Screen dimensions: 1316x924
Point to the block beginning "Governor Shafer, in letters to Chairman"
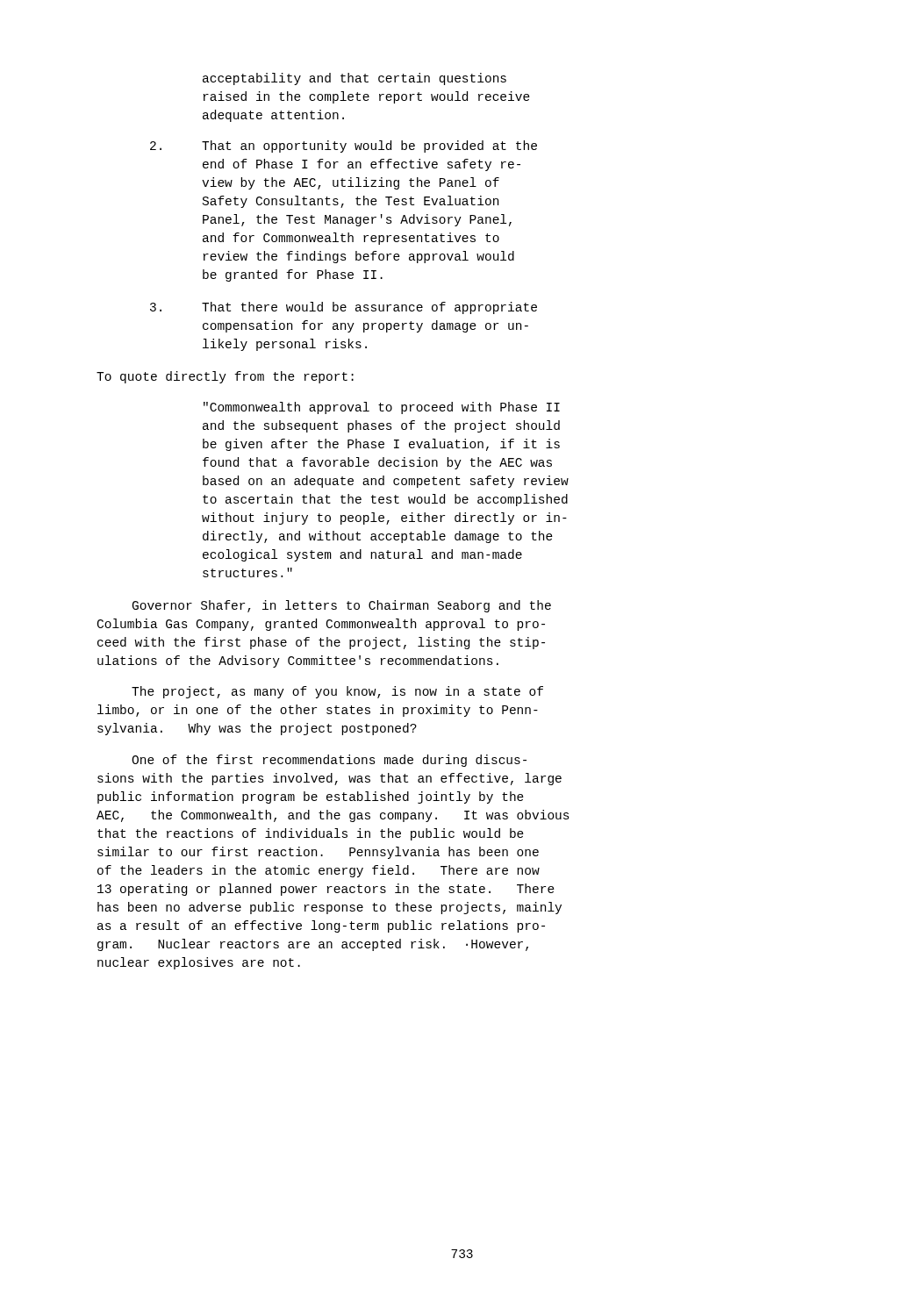tap(324, 634)
